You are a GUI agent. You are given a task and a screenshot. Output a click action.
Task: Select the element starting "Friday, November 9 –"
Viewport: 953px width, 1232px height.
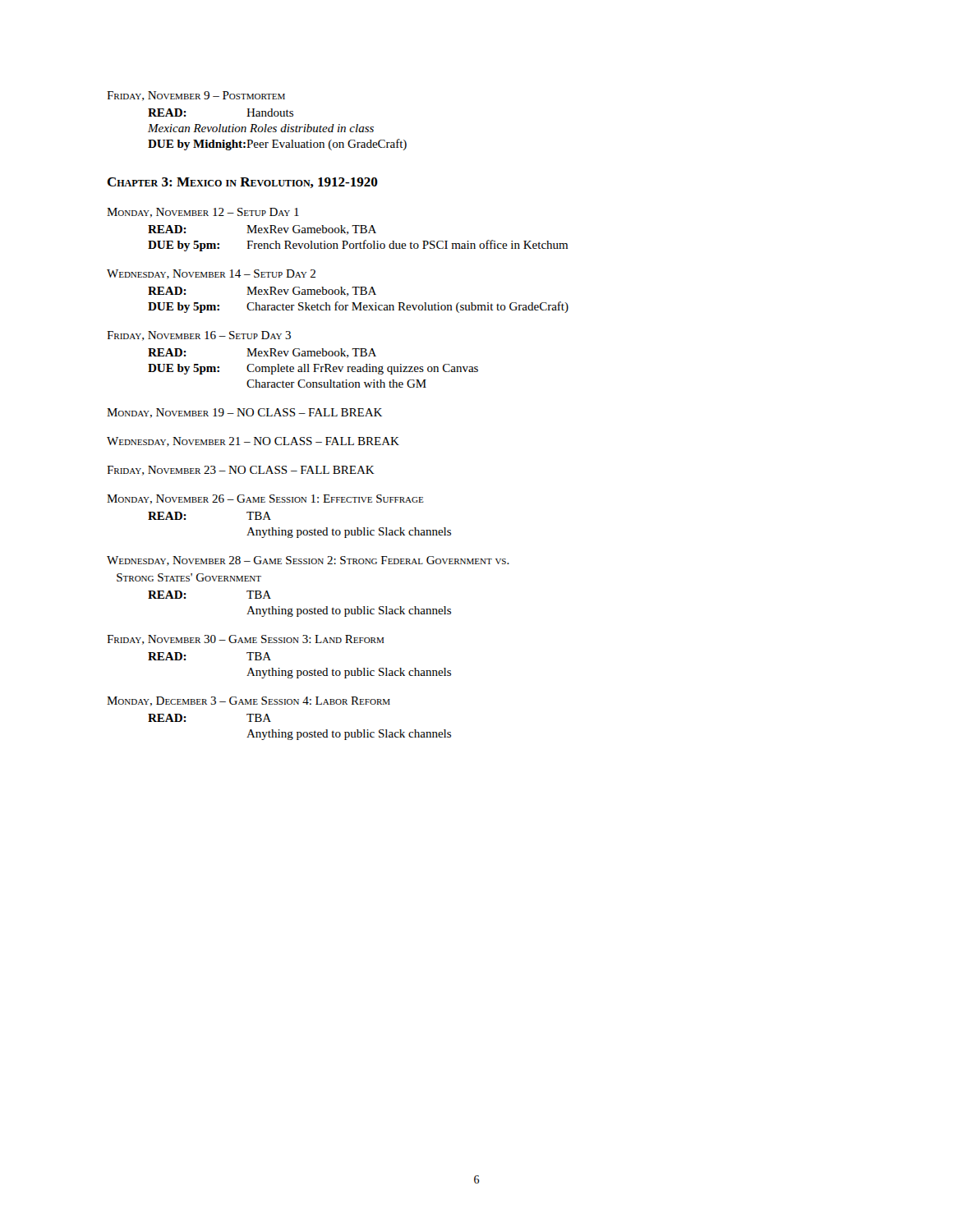[196, 96]
